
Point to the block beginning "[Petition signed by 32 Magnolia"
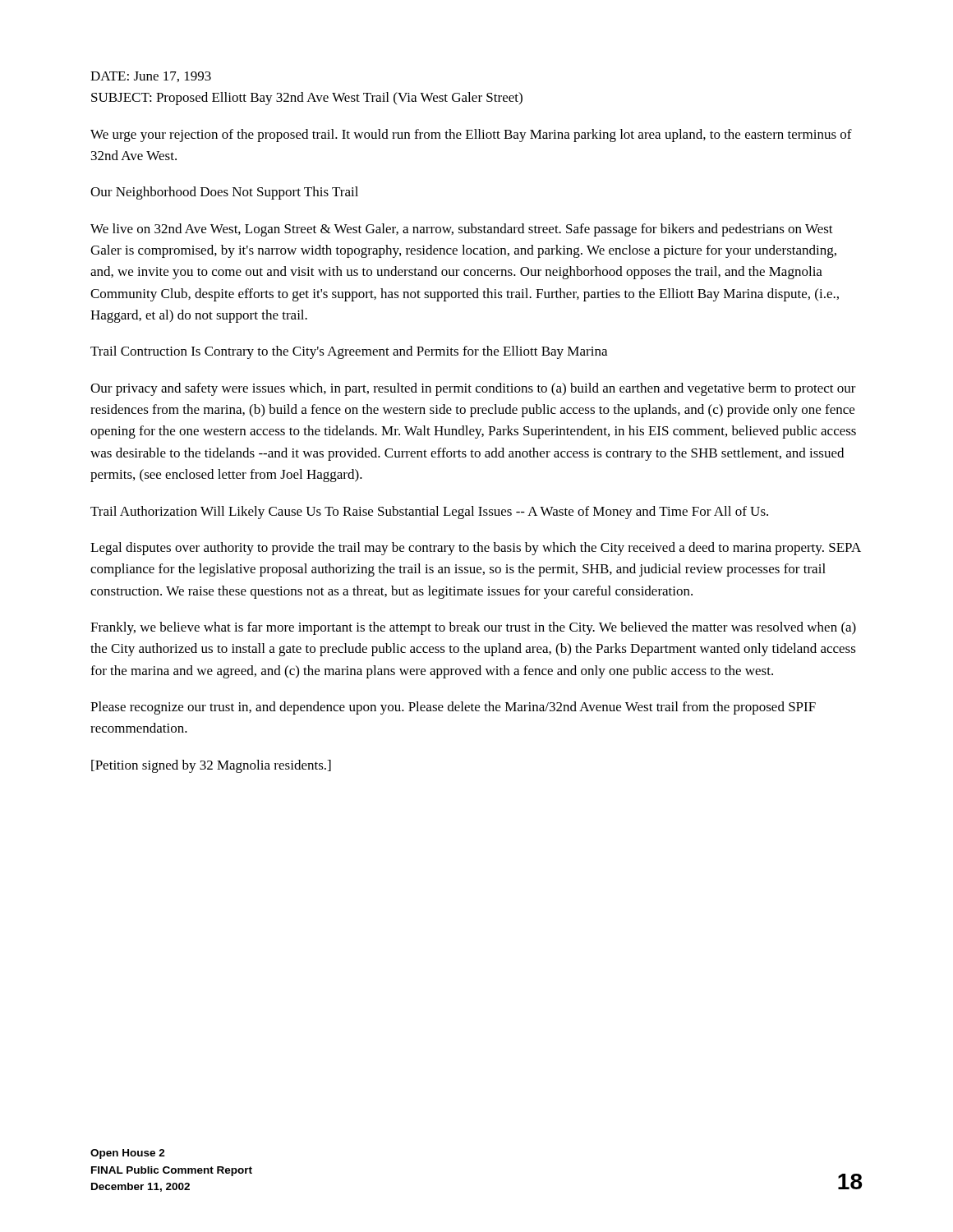click(x=211, y=765)
